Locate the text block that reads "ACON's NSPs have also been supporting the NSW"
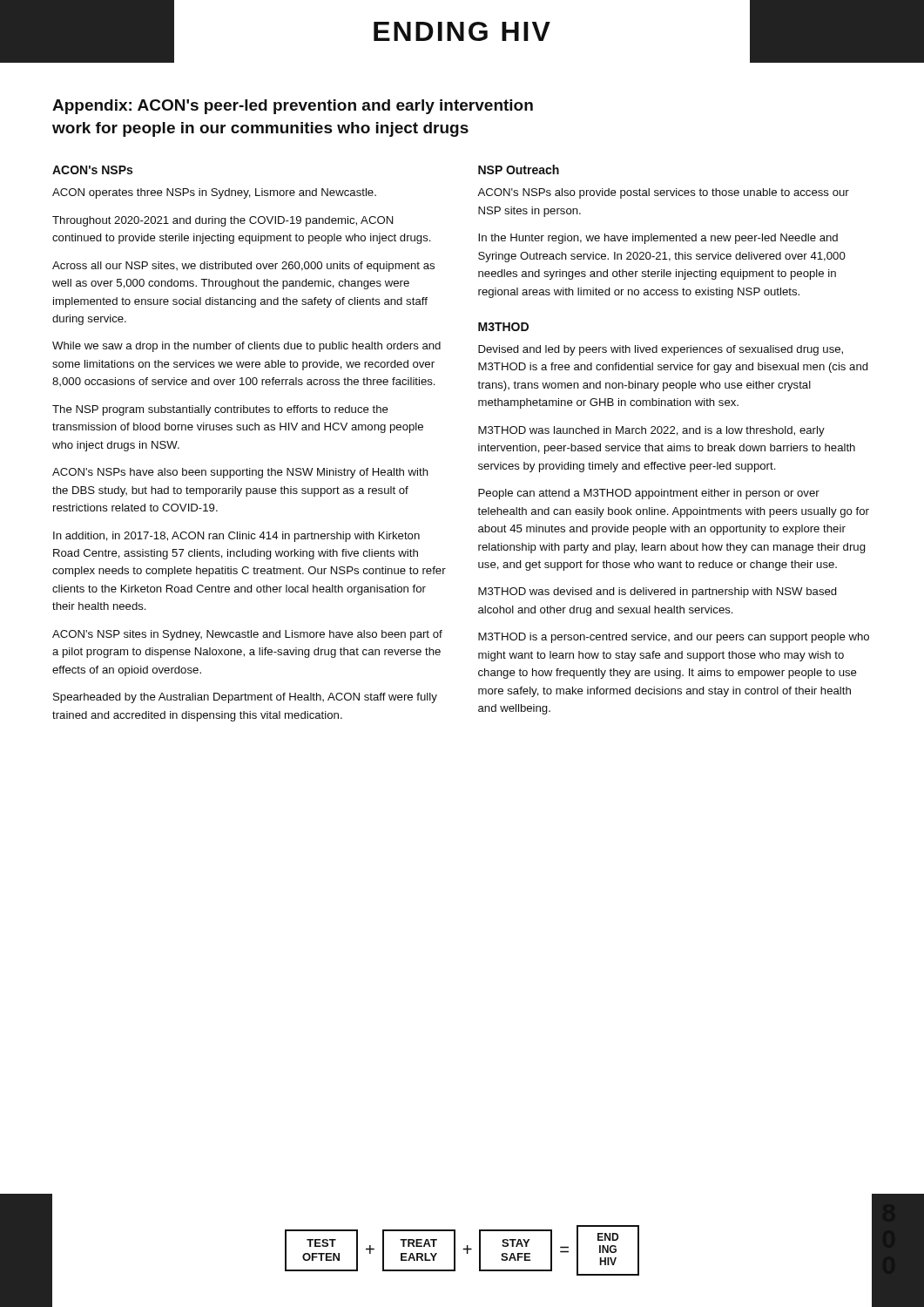The image size is (924, 1307). coord(240,490)
